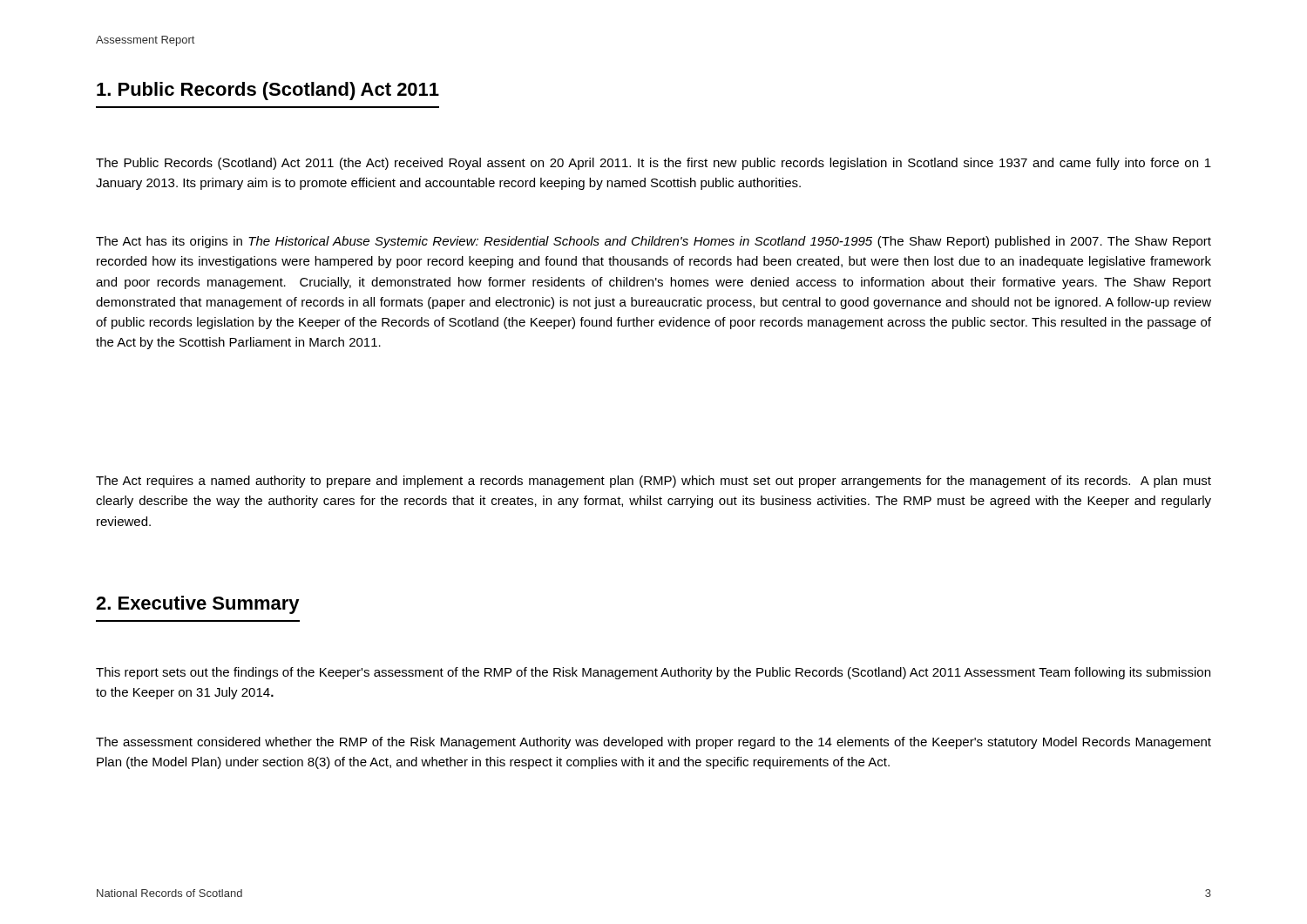Find the region starting "The Act has its origins in"
Viewport: 1307px width, 924px height.
point(654,291)
